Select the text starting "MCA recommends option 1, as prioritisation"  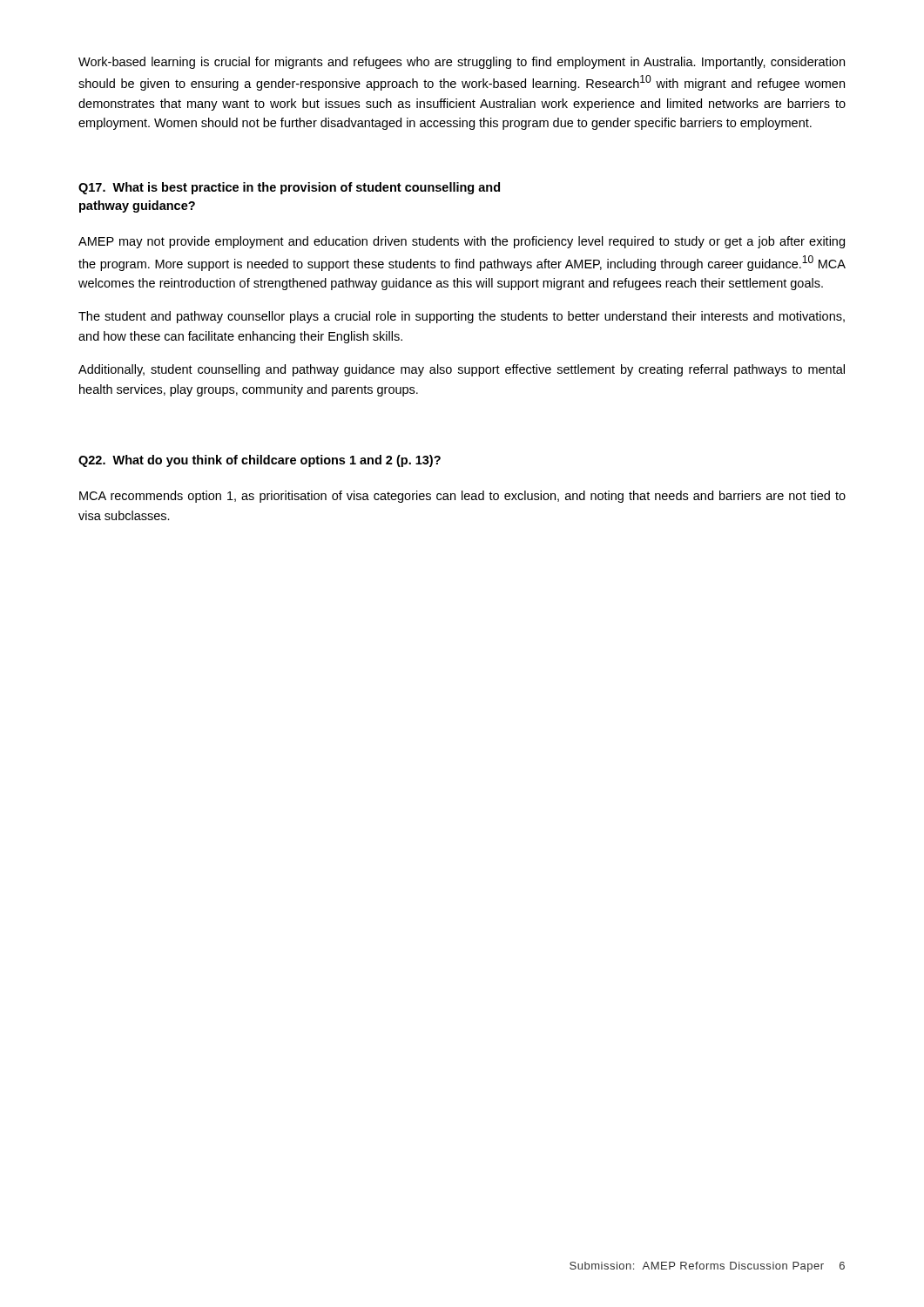tap(462, 506)
